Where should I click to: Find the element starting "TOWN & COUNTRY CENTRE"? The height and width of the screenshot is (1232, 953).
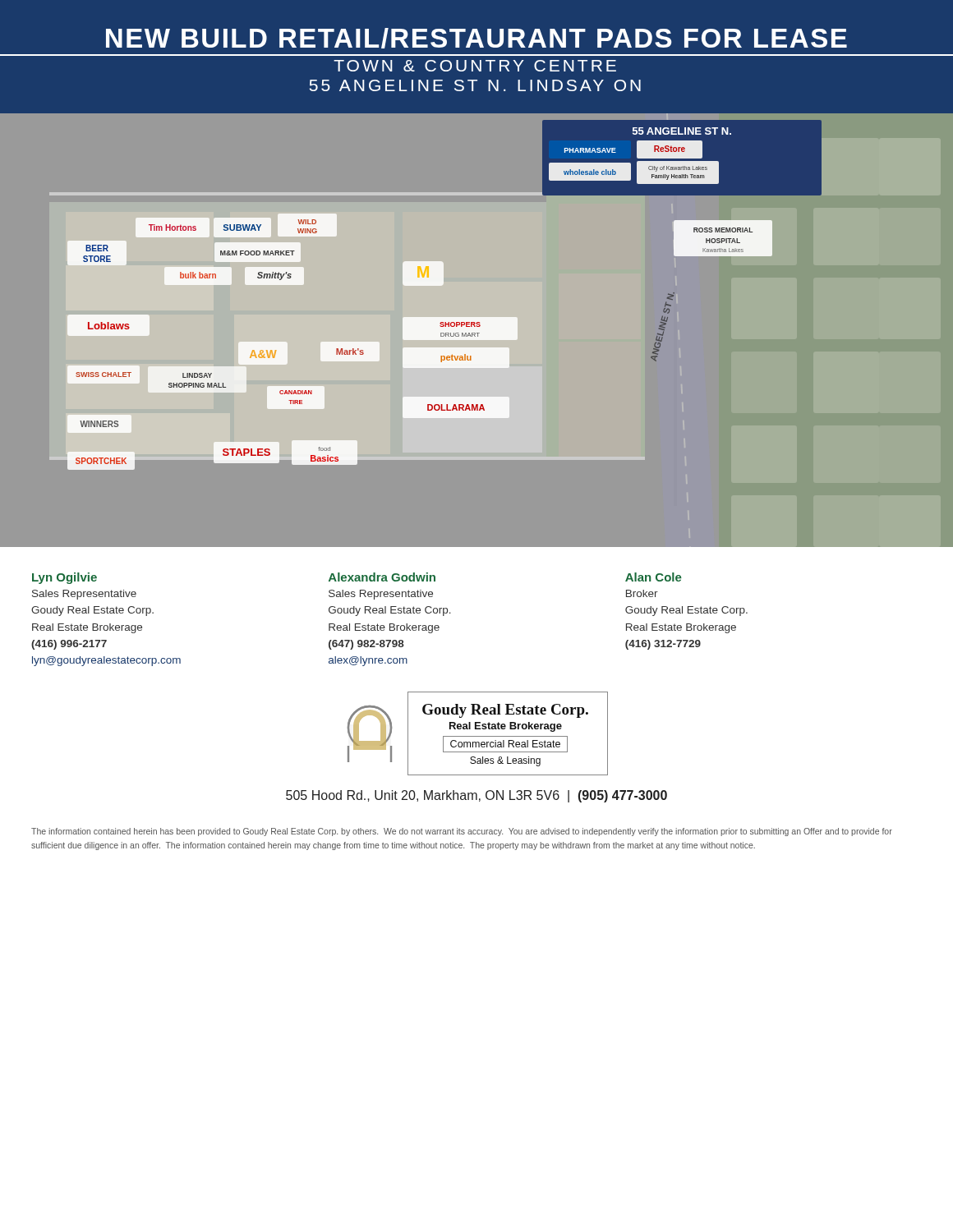coord(476,66)
